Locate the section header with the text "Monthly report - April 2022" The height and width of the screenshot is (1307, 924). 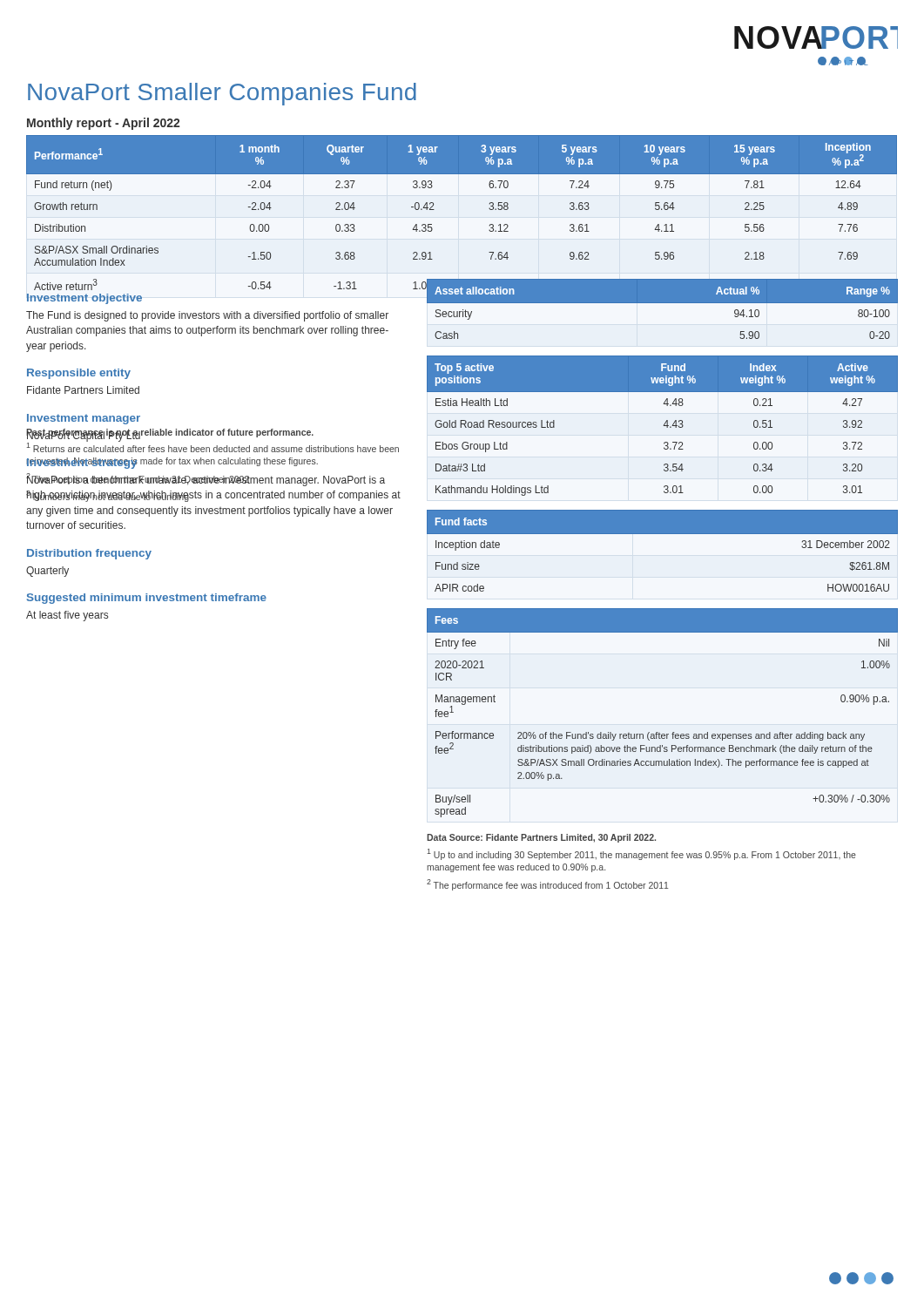[x=103, y=123]
